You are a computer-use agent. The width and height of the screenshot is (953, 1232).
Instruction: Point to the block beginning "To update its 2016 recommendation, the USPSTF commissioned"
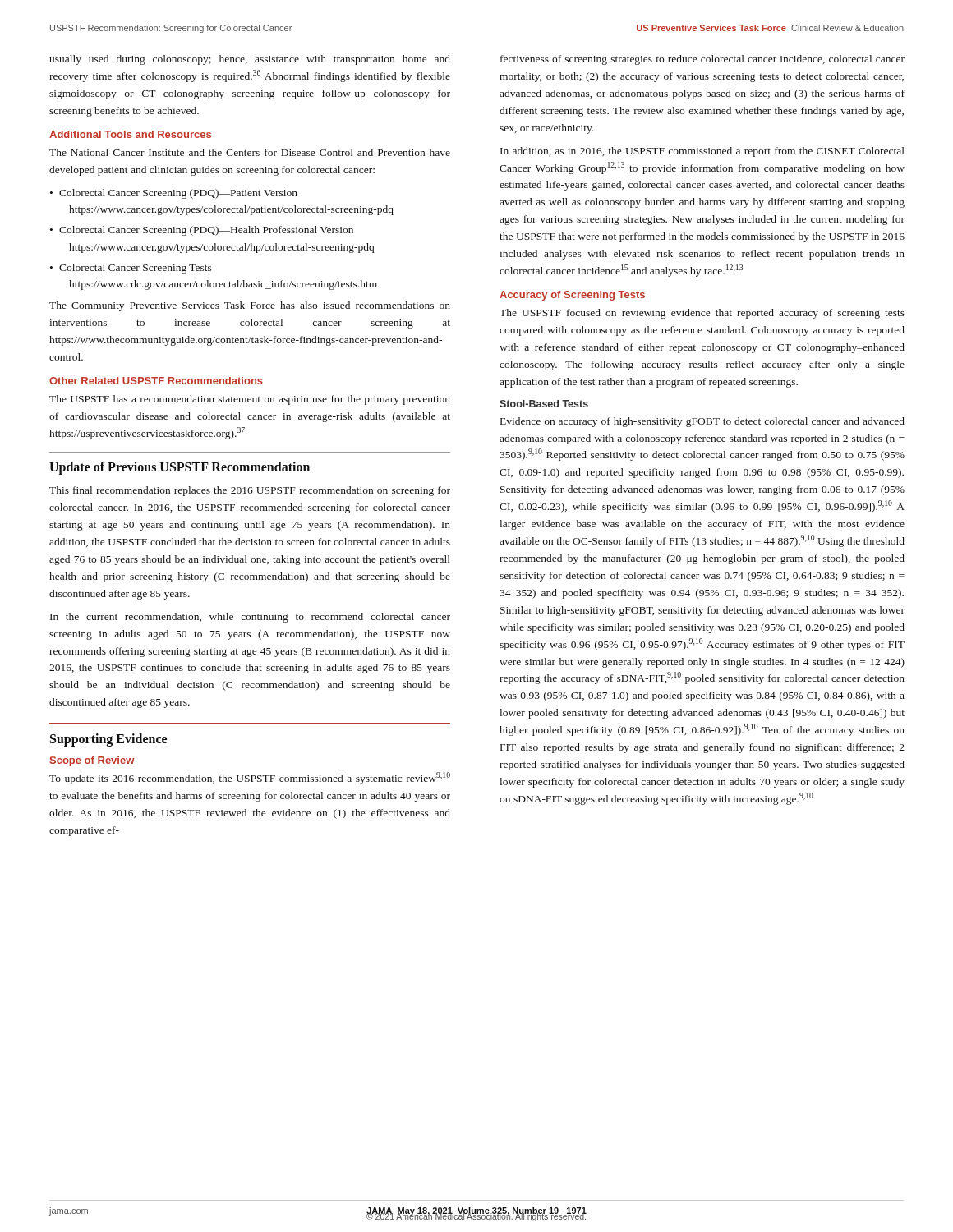tap(250, 805)
